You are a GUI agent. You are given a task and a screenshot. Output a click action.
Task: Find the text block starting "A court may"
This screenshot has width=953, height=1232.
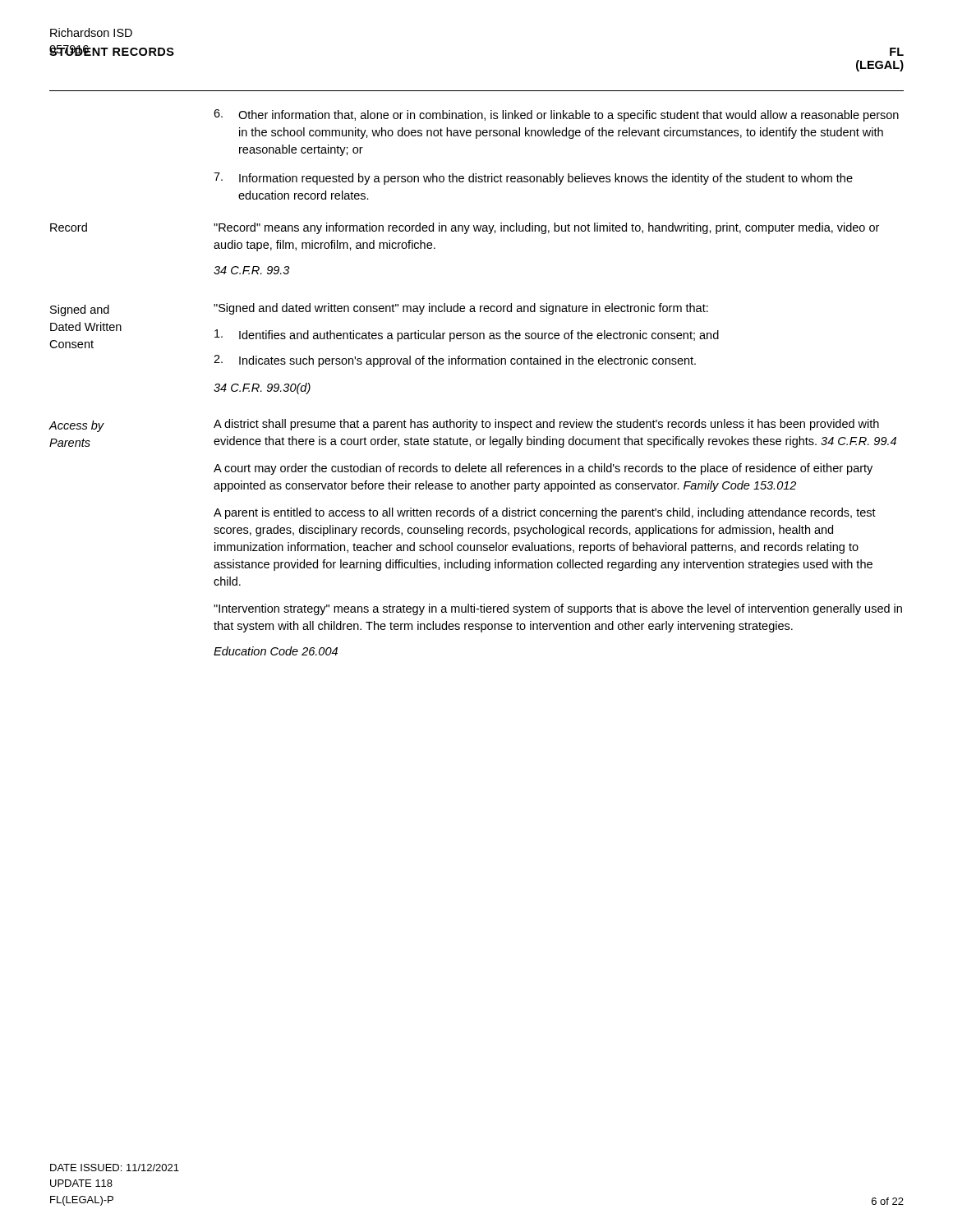543,477
